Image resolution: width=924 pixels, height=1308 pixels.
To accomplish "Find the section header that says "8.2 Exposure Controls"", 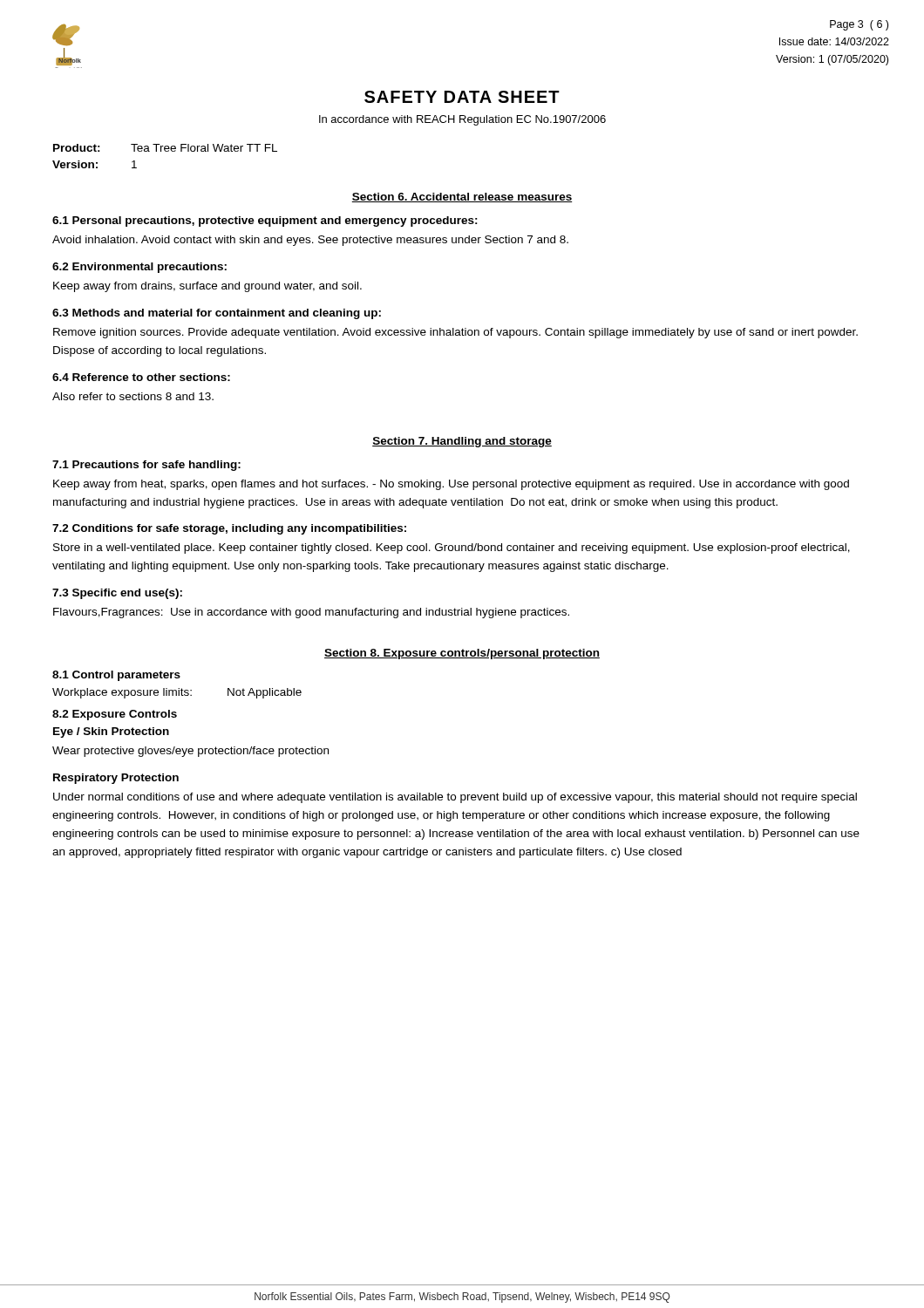I will click(115, 714).
